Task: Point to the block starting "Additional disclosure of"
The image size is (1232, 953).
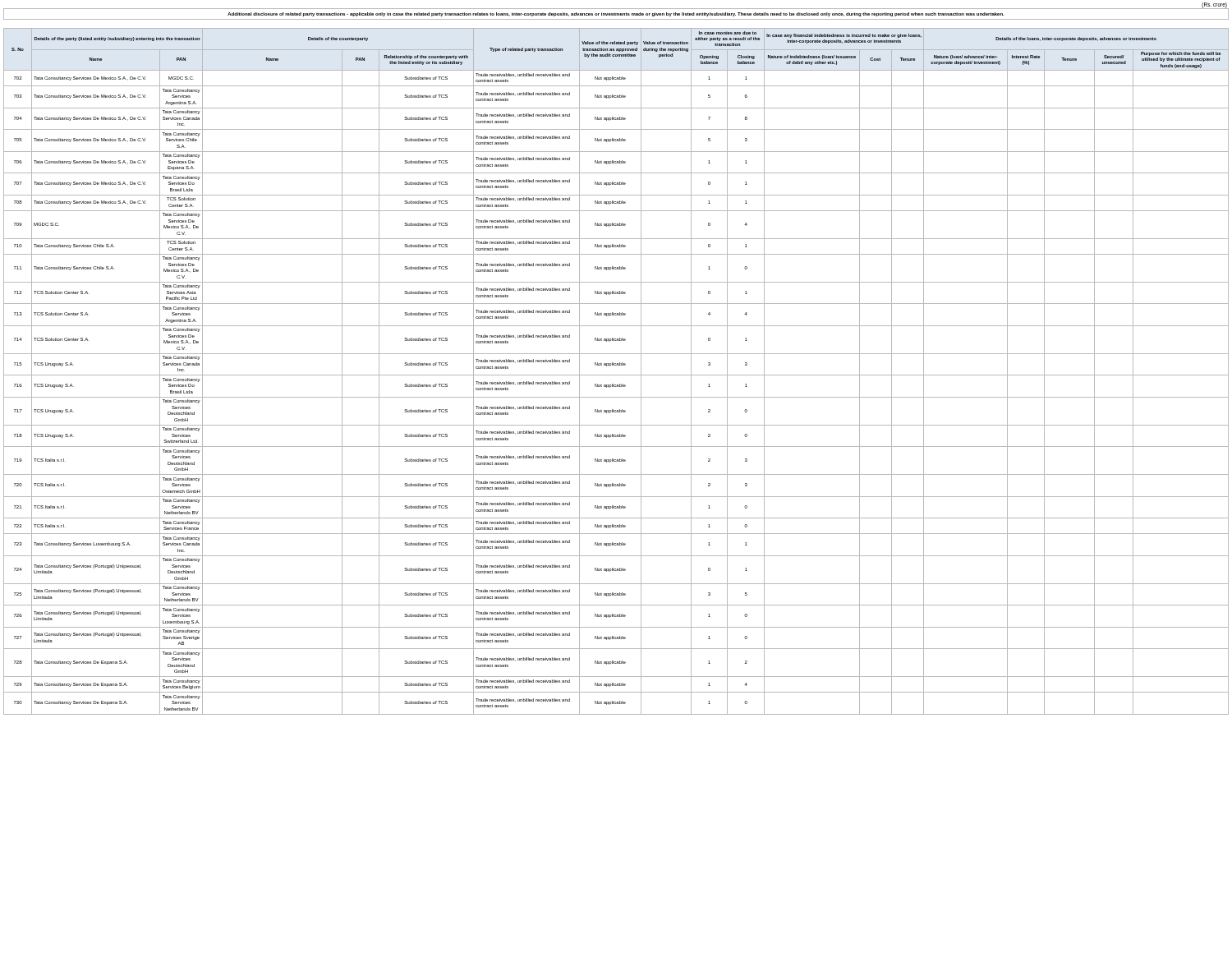Action: (616, 14)
